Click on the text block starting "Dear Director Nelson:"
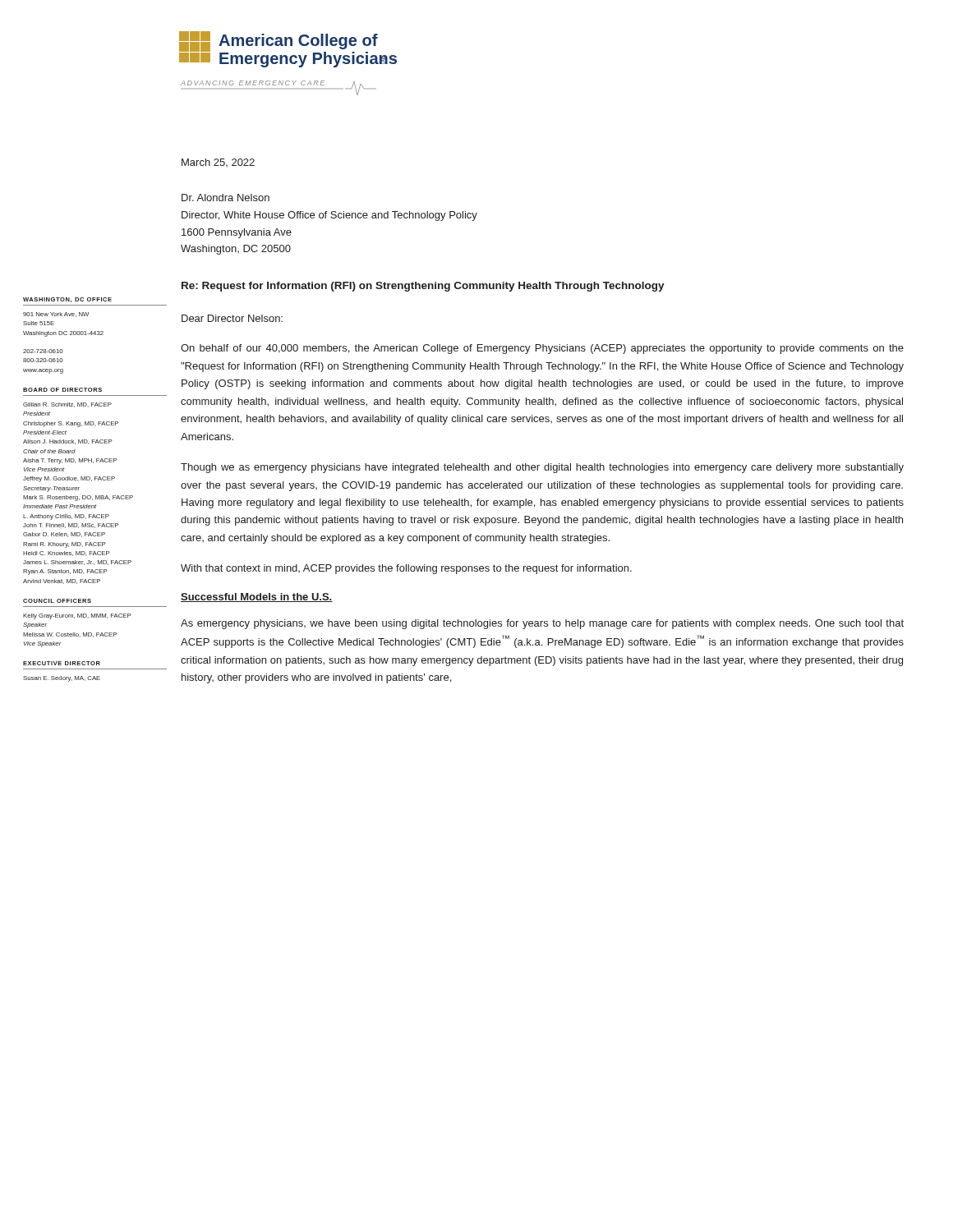 pos(232,319)
